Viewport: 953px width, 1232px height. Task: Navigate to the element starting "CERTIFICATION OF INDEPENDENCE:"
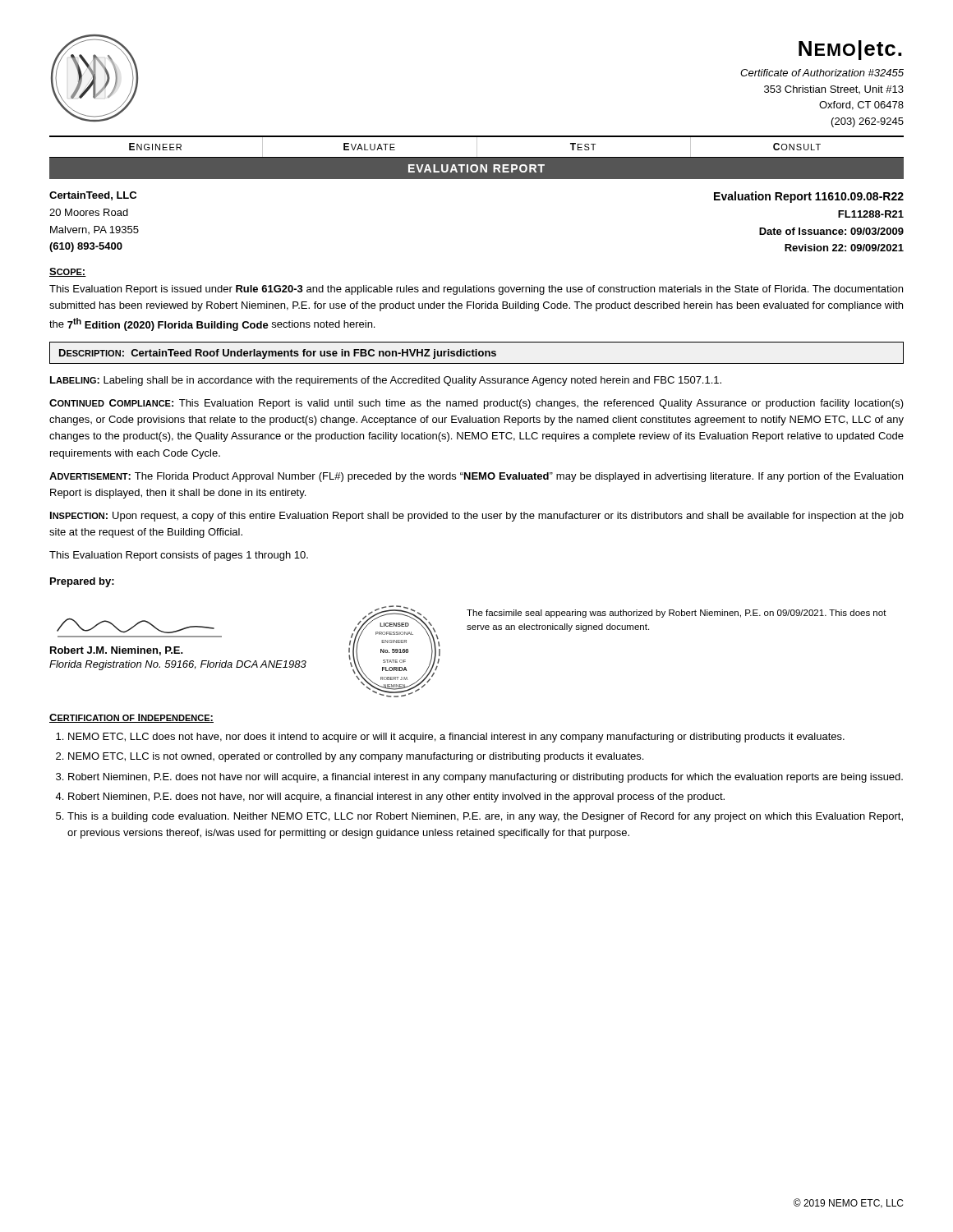tap(131, 718)
